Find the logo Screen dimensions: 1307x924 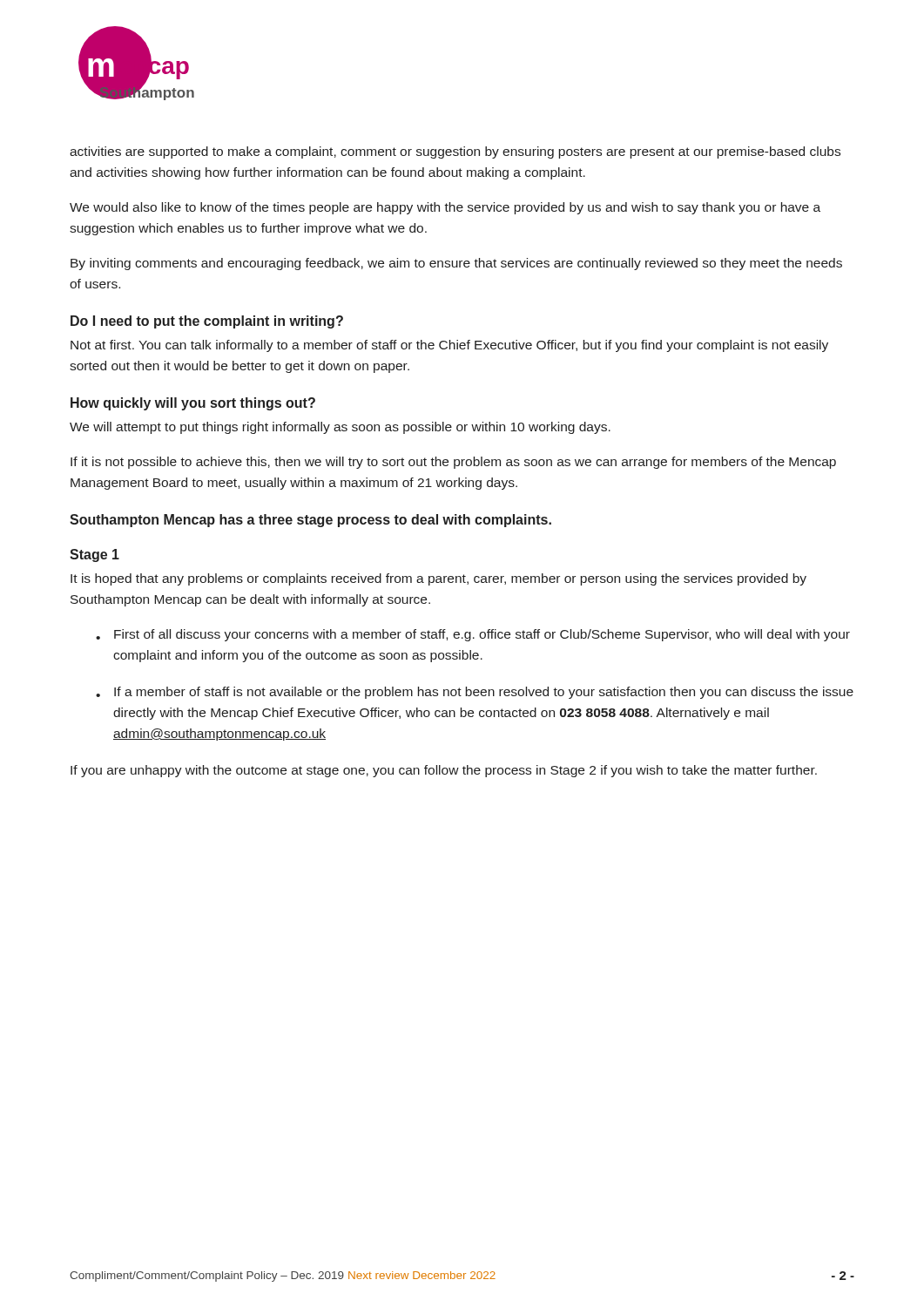point(462,71)
